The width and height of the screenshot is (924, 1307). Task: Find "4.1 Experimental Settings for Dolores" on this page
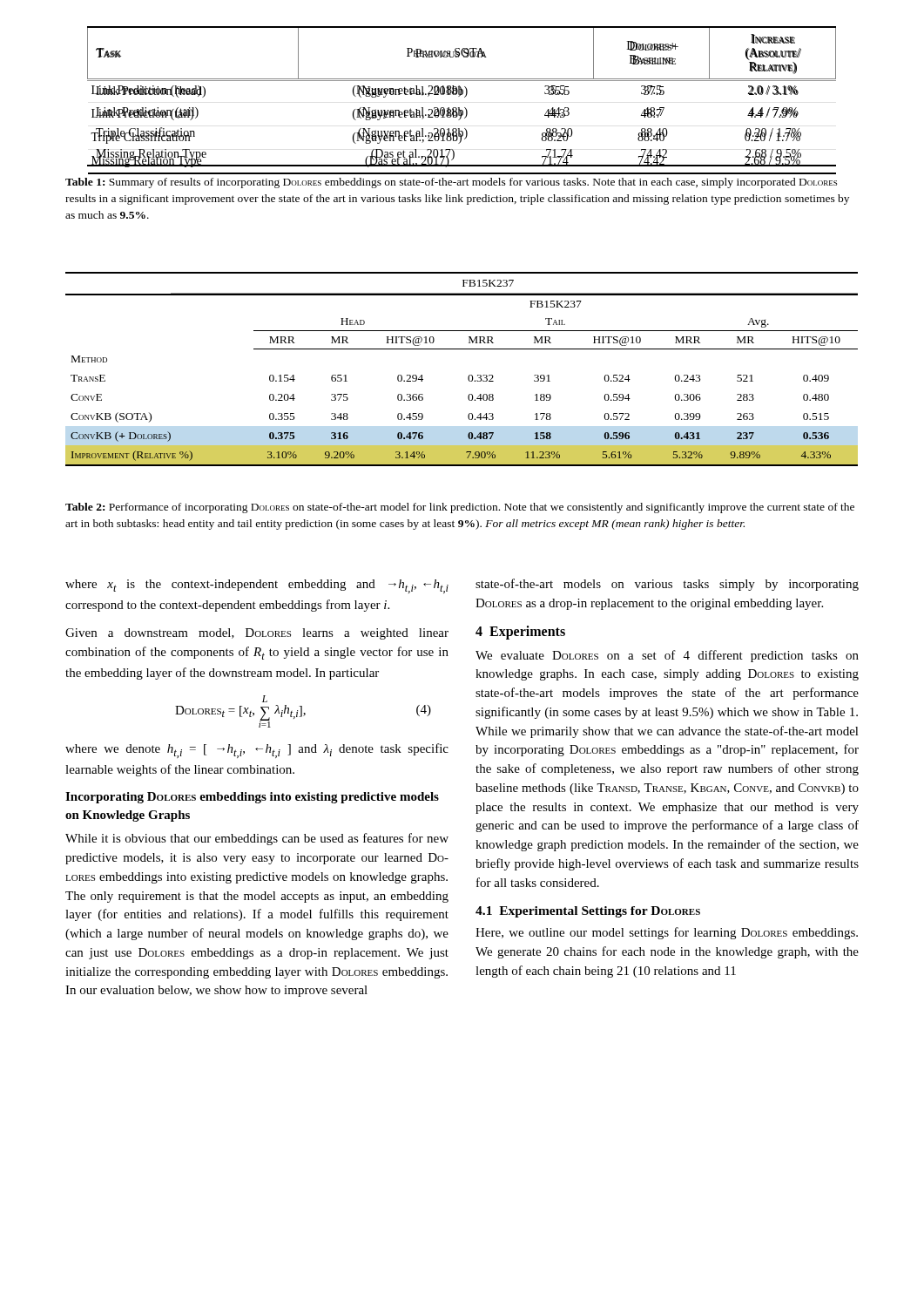click(x=588, y=910)
